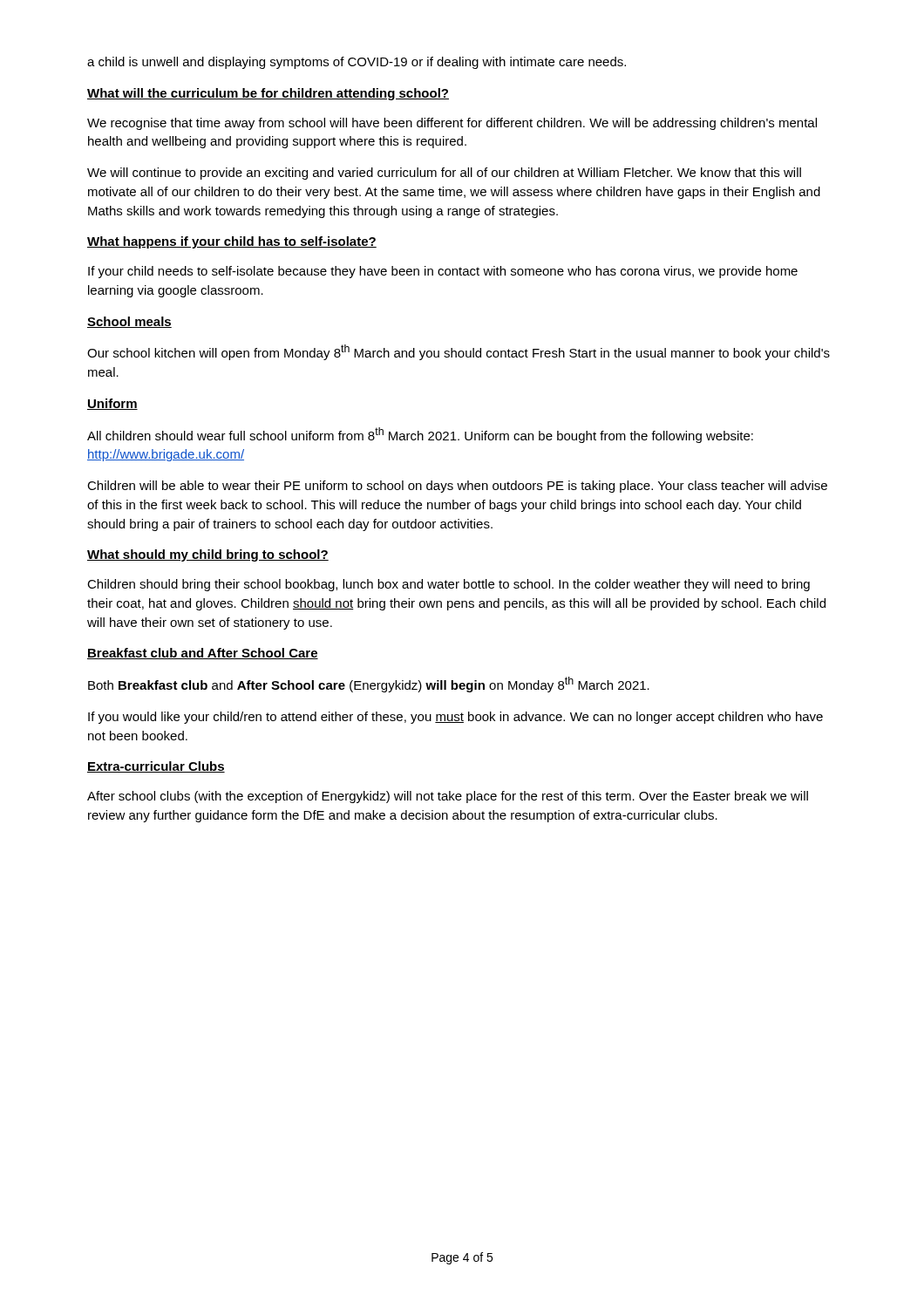Image resolution: width=924 pixels, height=1308 pixels.
Task: Locate the passage starting "If your child needs"
Action: 462,281
